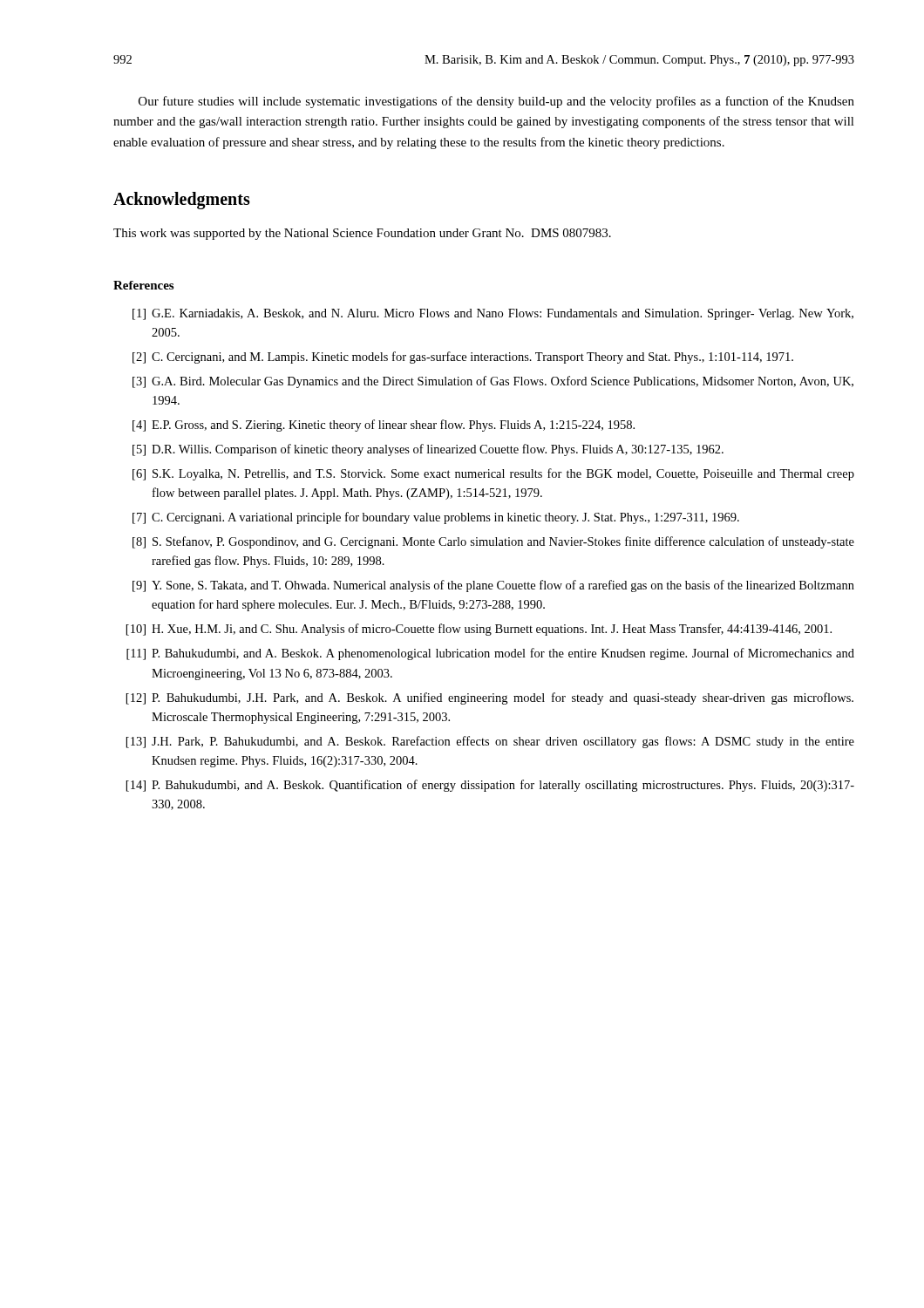
Task: Locate the block of text that opens with "[1] G.E. Karniadakis,"
Action: coord(484,323)
